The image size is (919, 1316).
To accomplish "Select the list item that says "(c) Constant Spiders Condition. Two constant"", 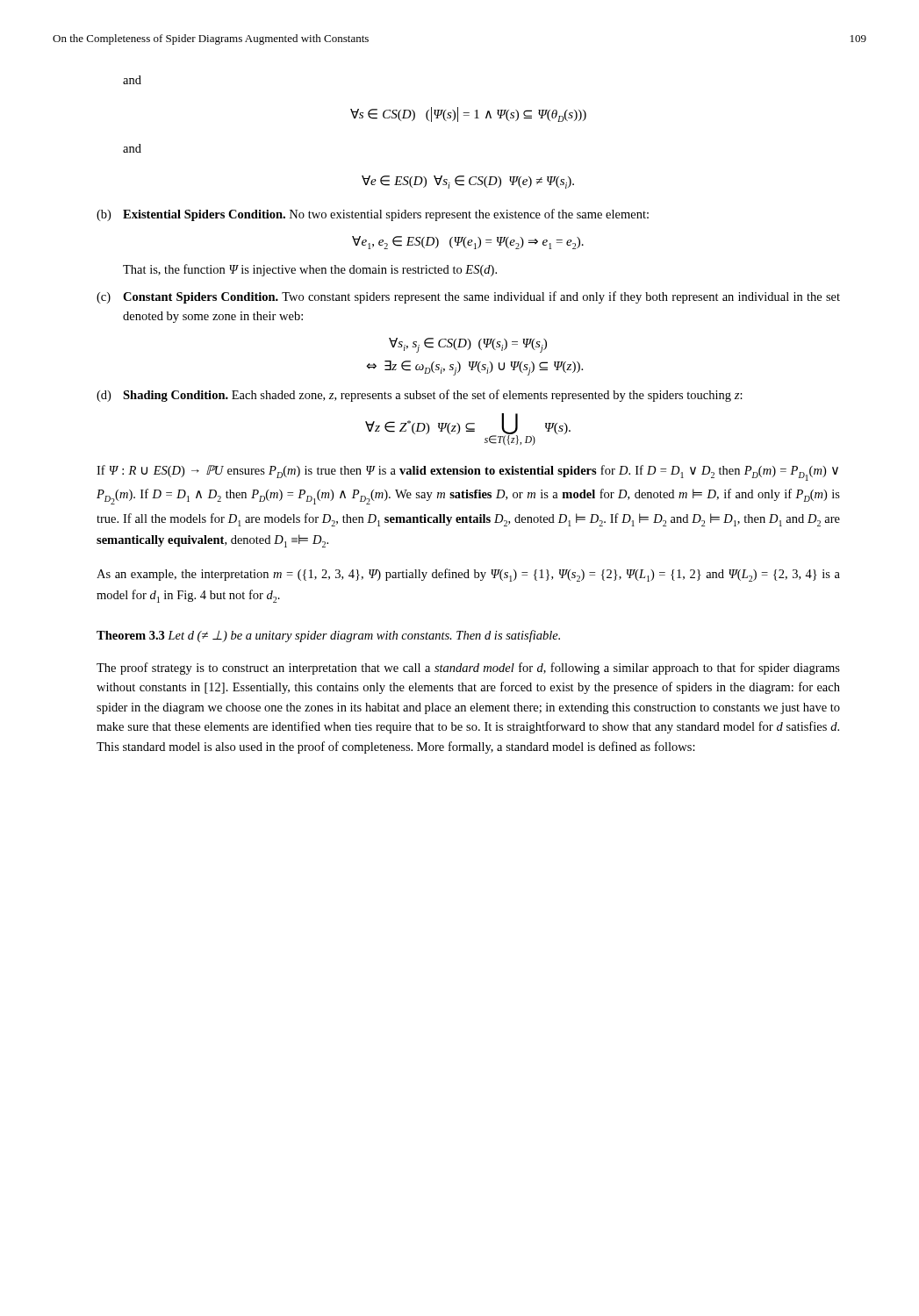I will pos(468,306).
